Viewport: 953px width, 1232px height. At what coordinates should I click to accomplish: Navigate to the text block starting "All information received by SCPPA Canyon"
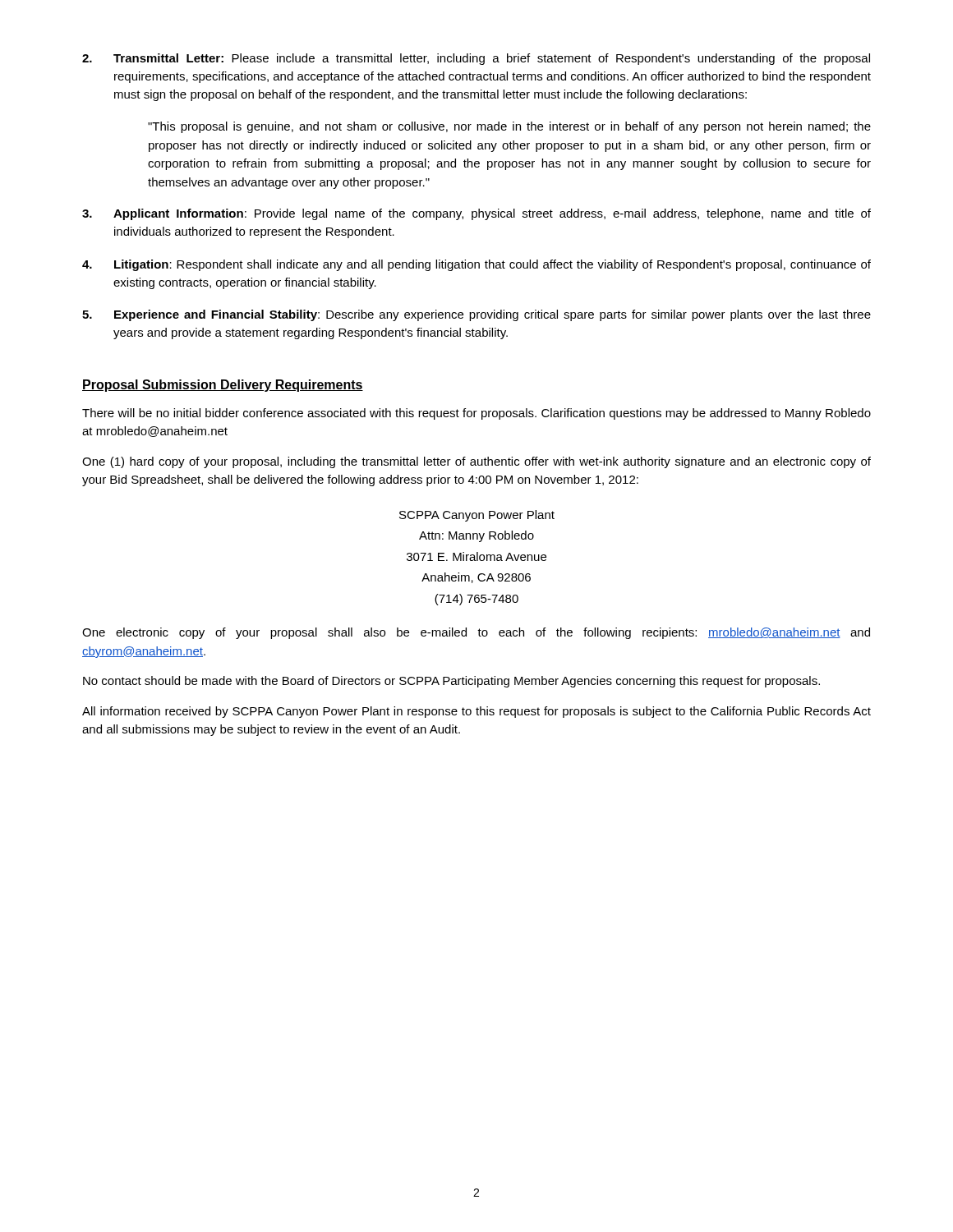click(476, 720)
